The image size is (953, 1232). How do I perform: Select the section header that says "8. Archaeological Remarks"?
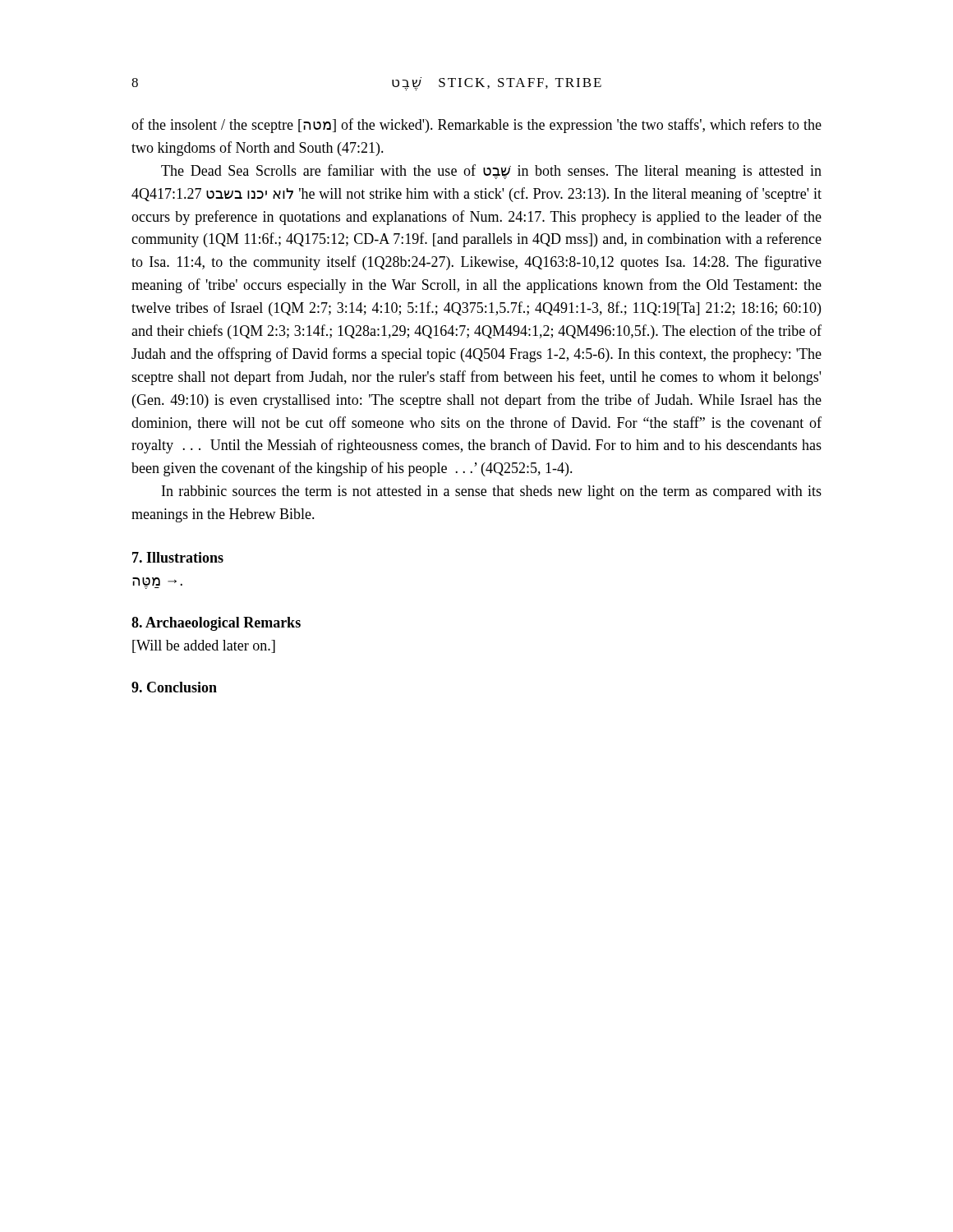[x=216, y=622]
